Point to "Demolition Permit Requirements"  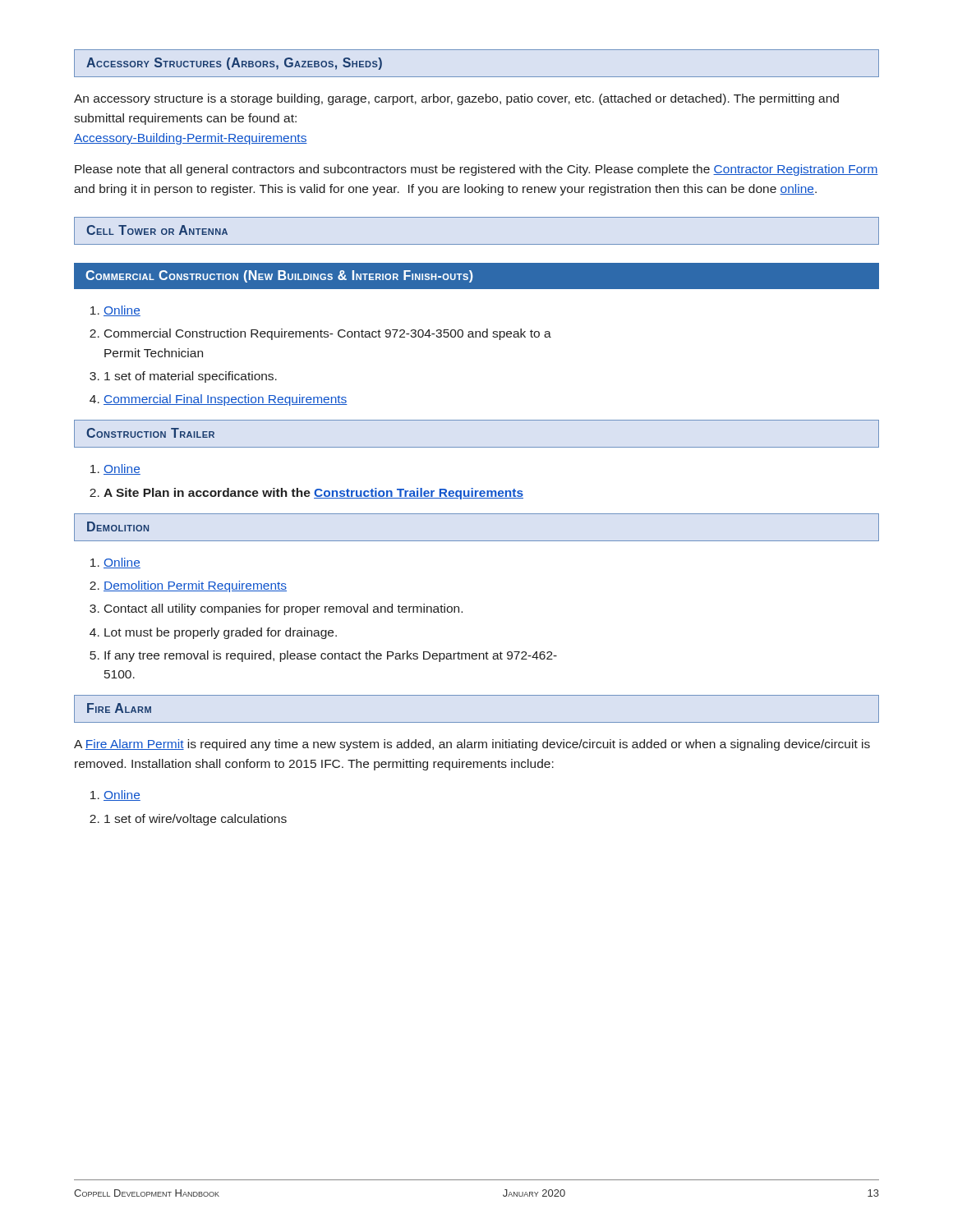point(195,585)
